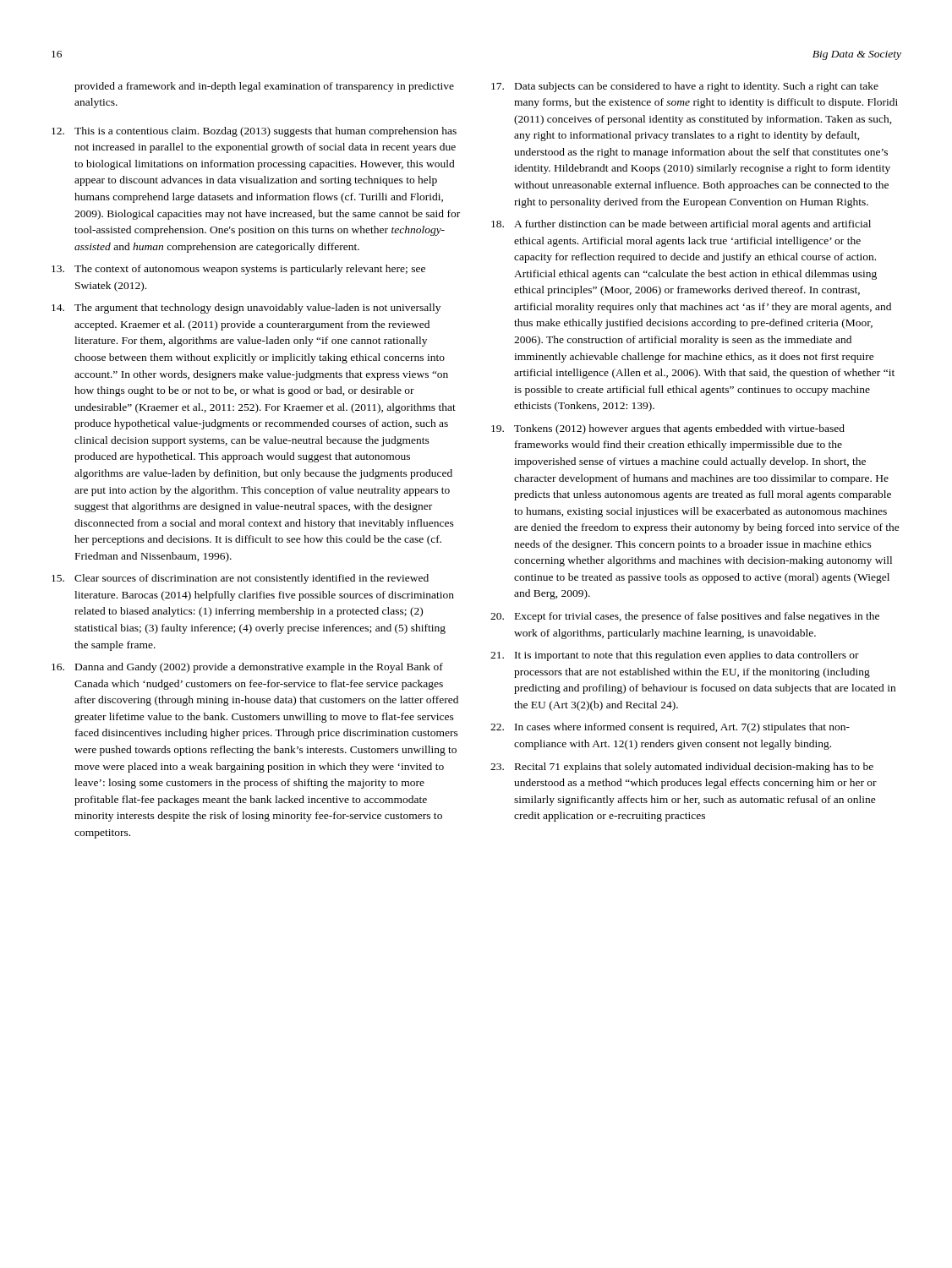Locate the block of text that opens with "14. The argument that"
Image resolution: width=952 pixels, height=1268 pixels.
tap(256, 432)
